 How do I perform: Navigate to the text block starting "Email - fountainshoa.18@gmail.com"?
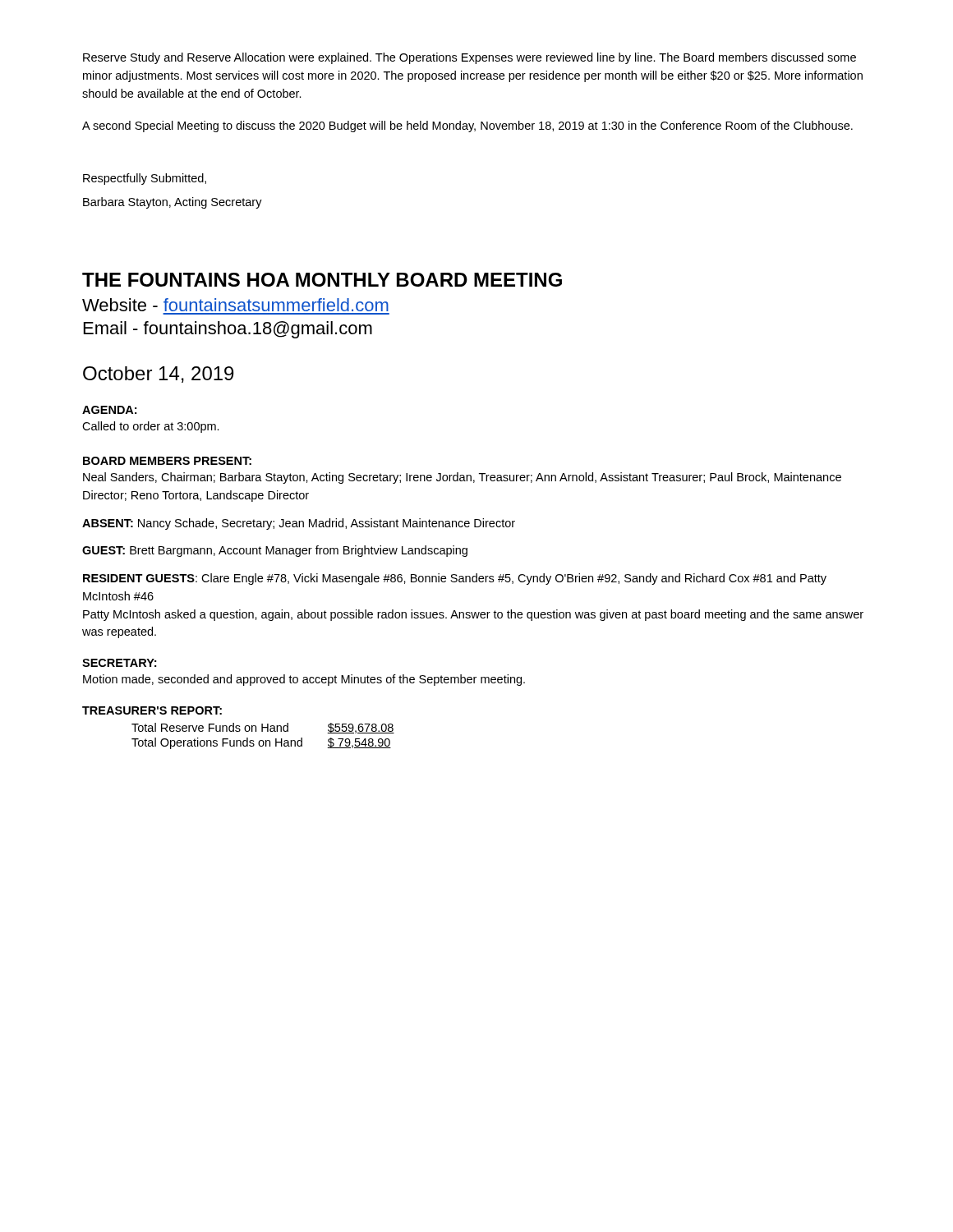point(227,328)
